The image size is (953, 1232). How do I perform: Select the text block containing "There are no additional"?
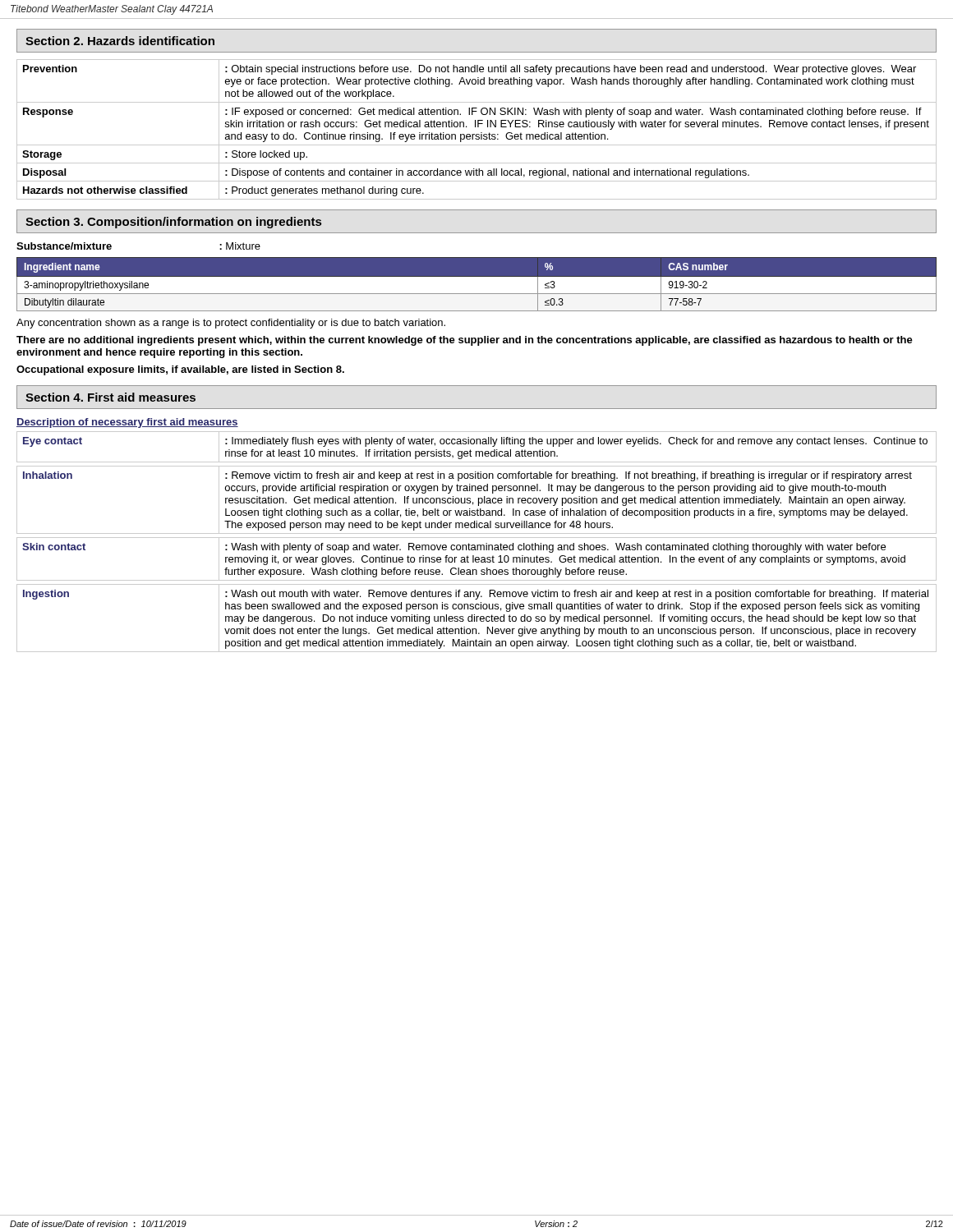[464, 346]
